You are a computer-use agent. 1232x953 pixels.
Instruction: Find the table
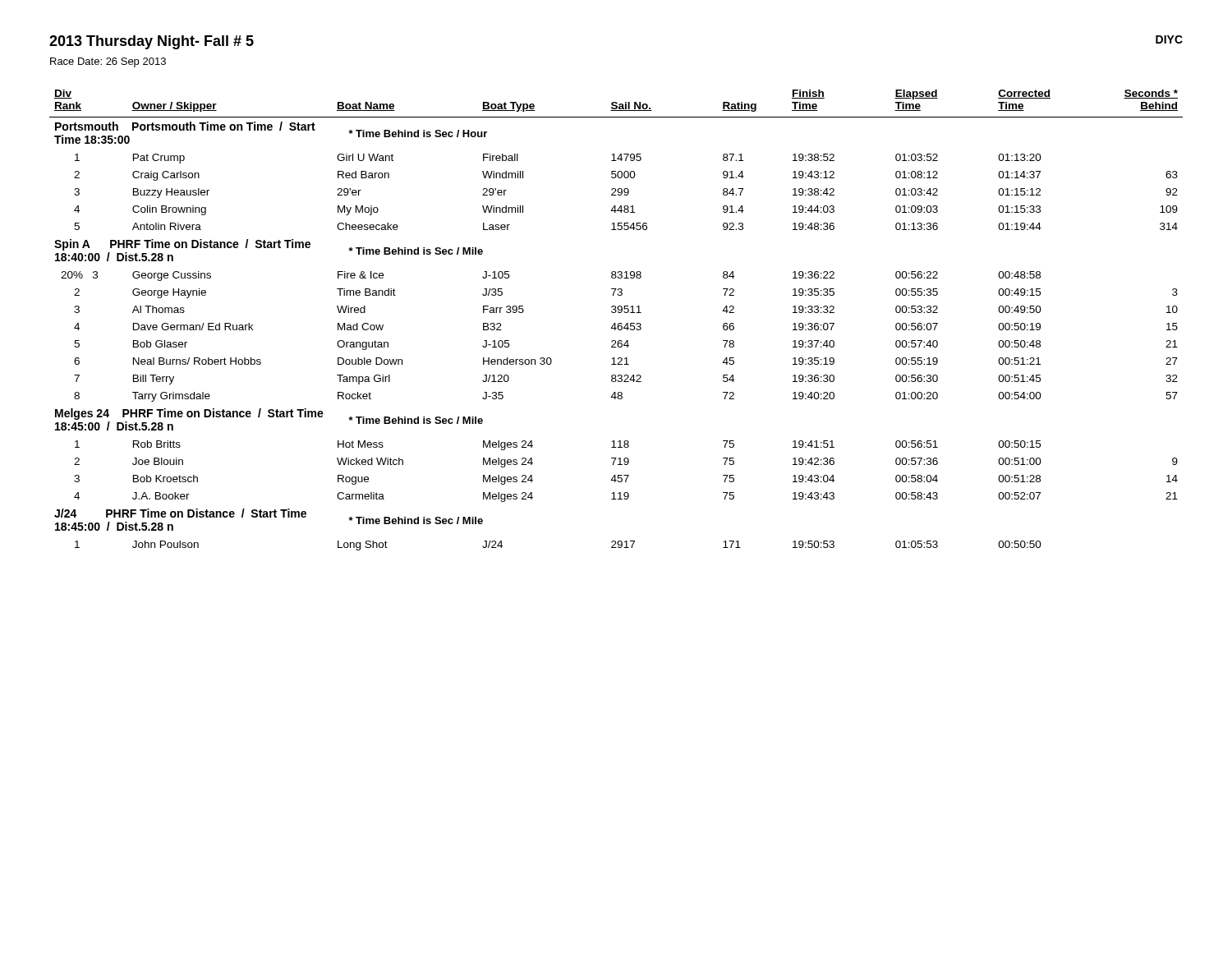coord(616,318)
